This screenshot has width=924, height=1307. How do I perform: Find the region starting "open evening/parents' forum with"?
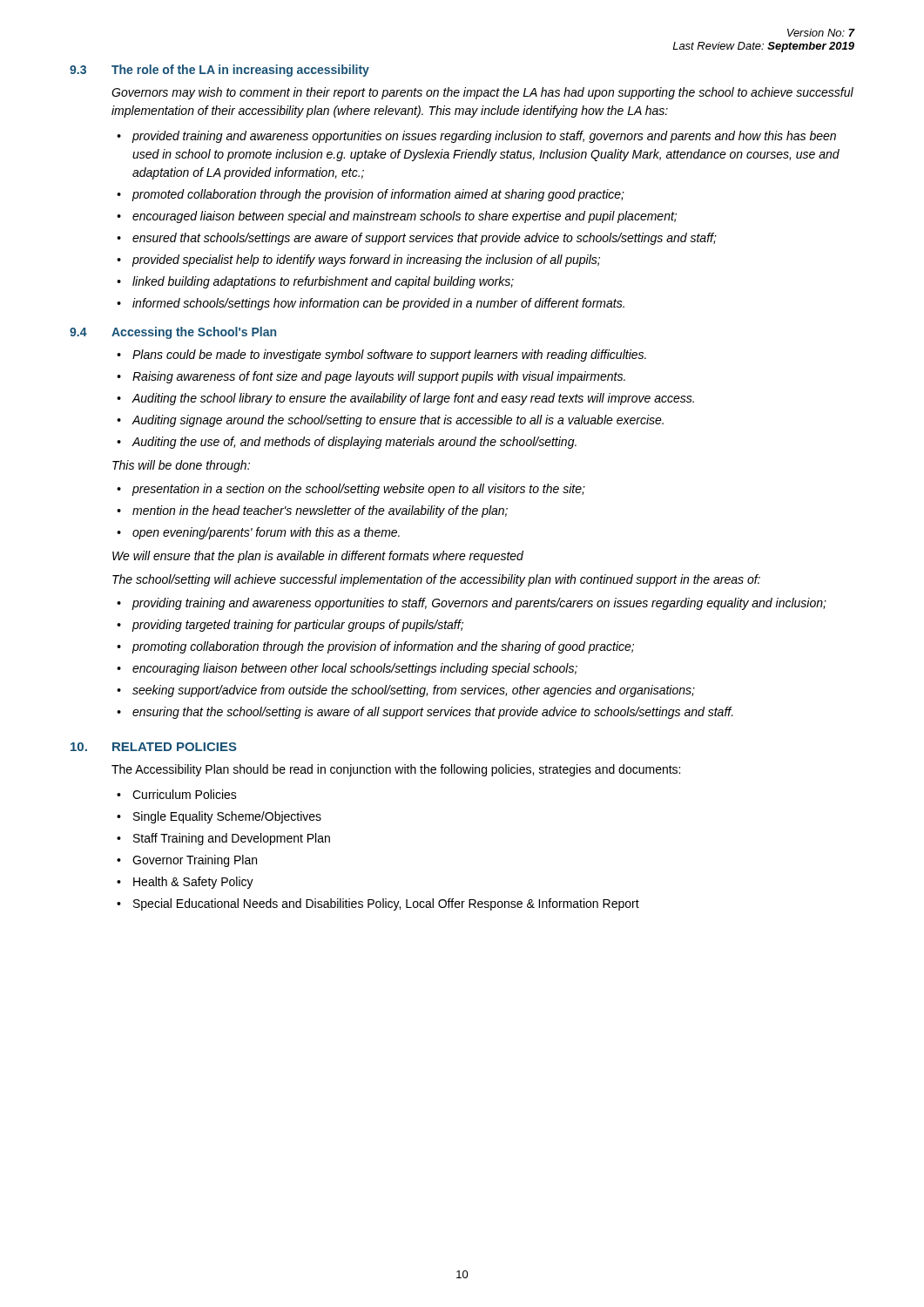click(x=267, y=532)
